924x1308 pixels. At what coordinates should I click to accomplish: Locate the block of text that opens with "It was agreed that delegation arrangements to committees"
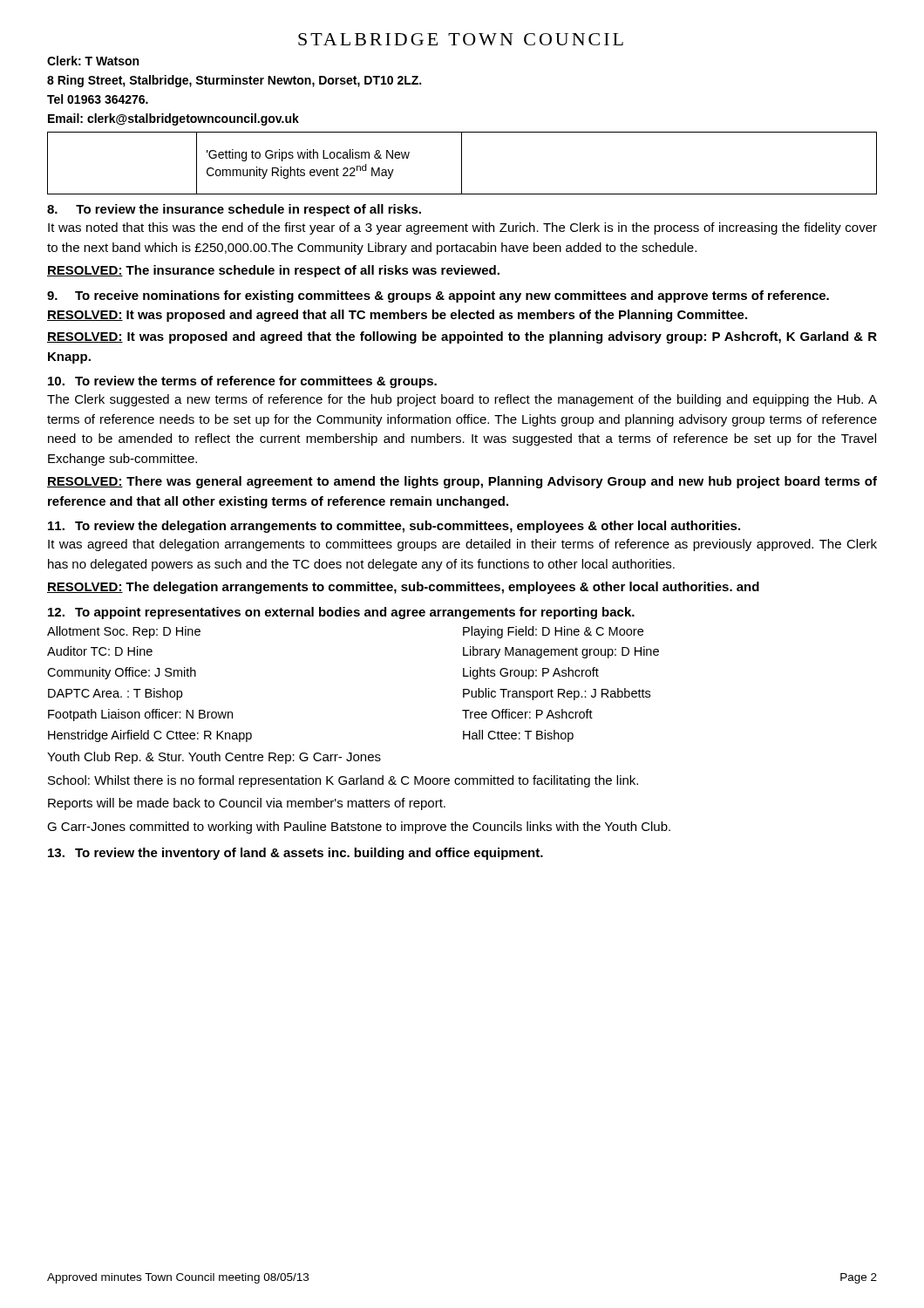tap(462, 554)
